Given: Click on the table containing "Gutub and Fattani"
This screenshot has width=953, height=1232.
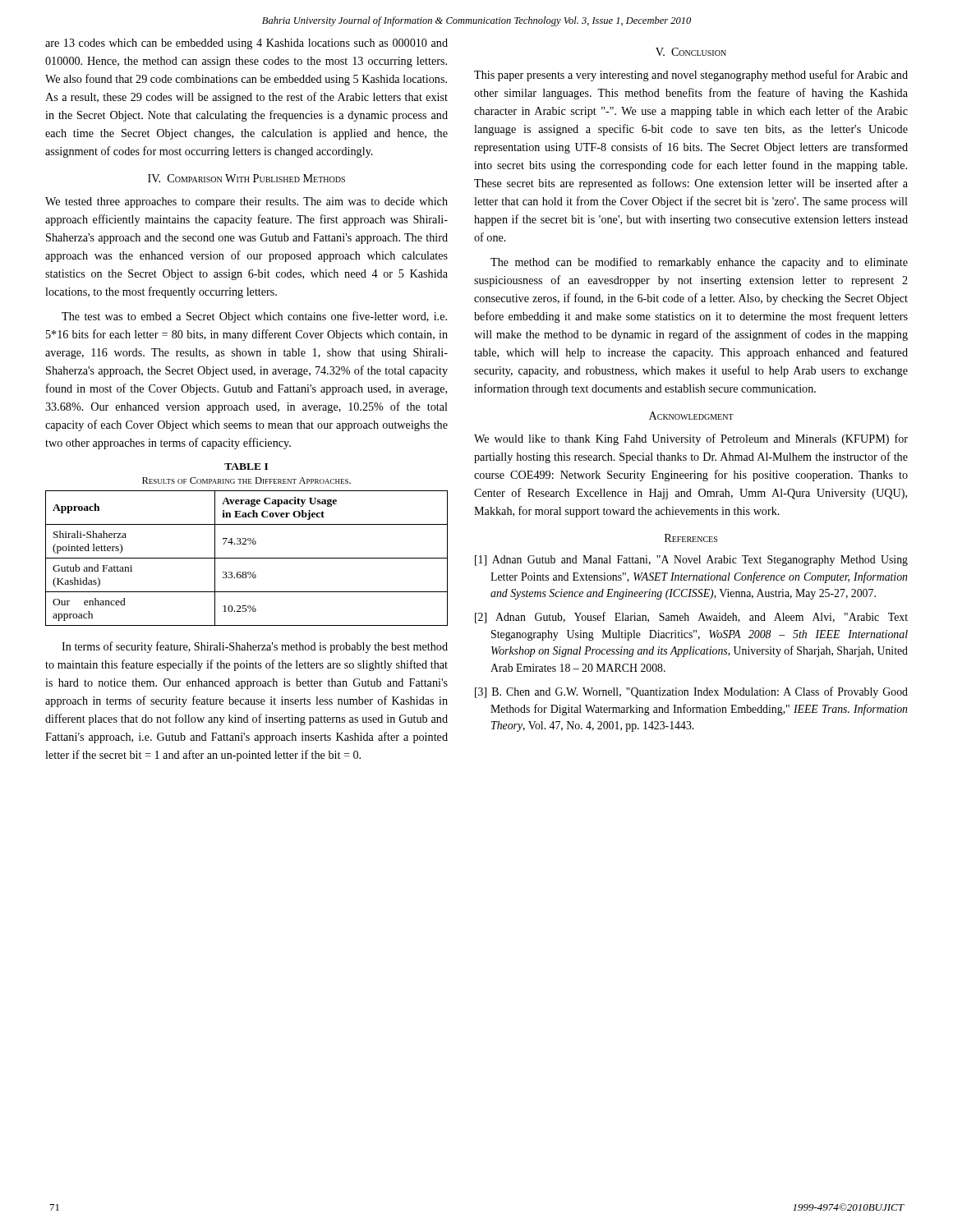Looking at the screenshot, I should click(246, 543).
